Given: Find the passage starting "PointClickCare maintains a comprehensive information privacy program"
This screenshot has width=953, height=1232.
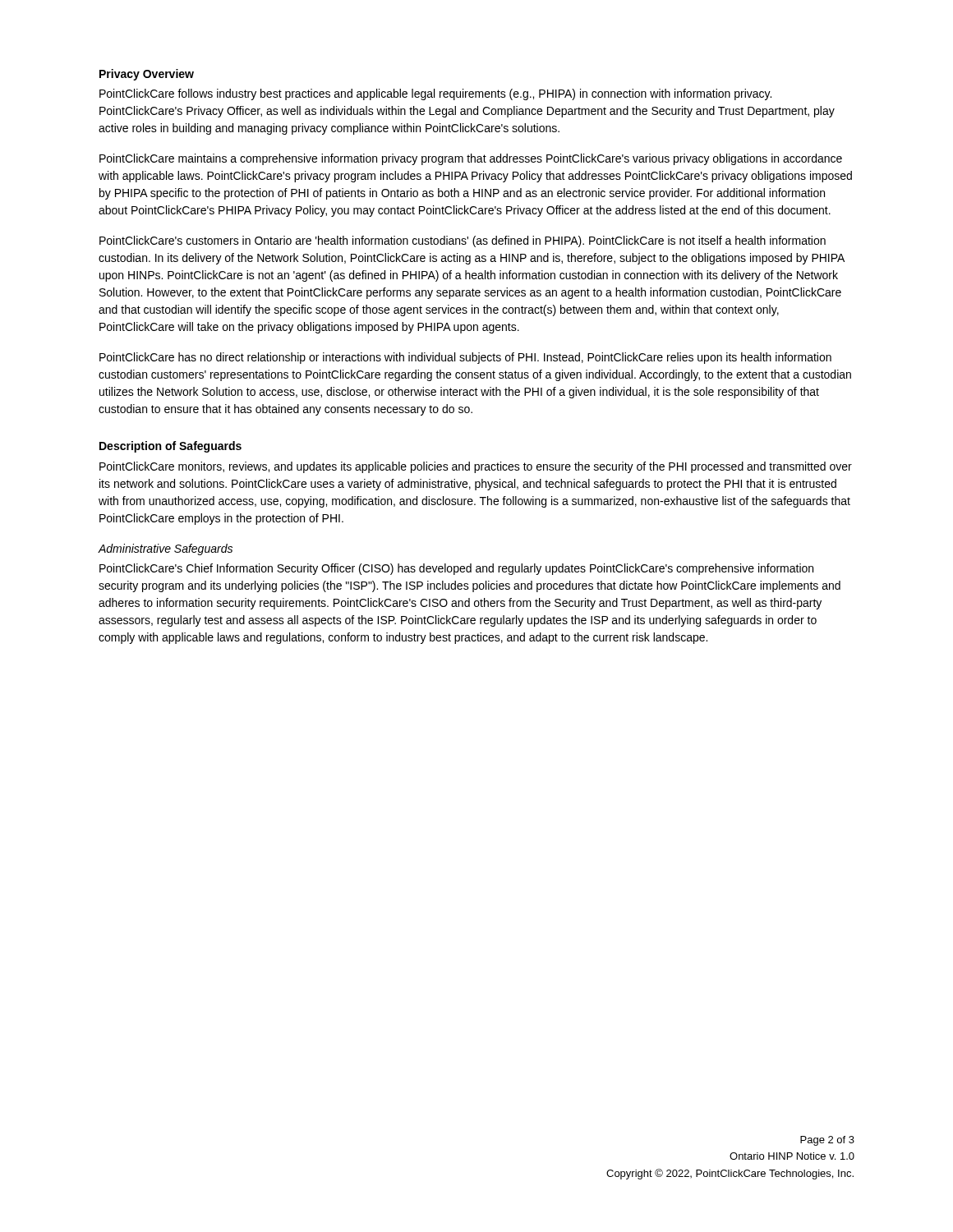Looking at the screenshot, I should click(476, 185).
